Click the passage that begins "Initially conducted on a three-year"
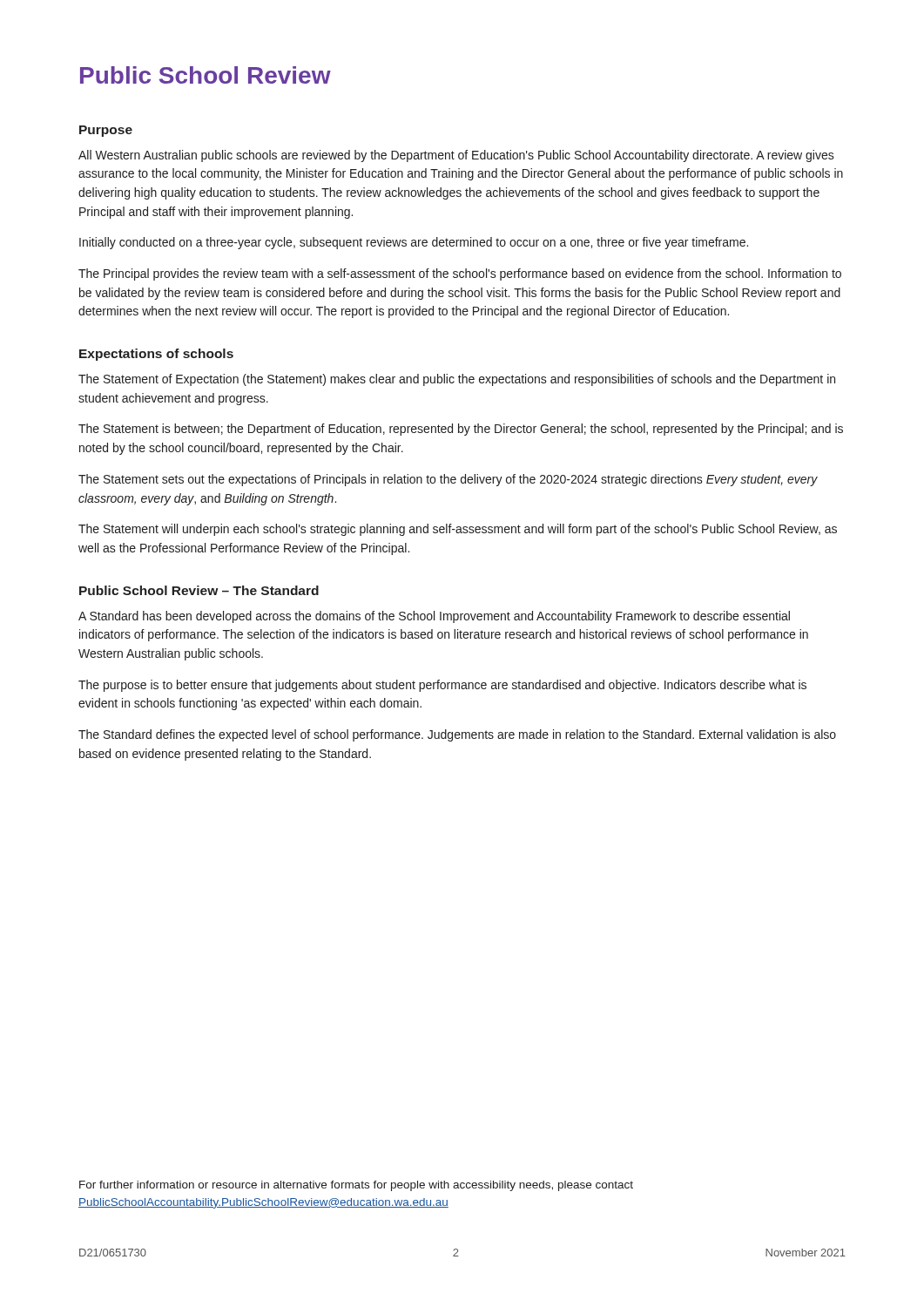The width and height of the screenshot is (924, 1307). 414,243
